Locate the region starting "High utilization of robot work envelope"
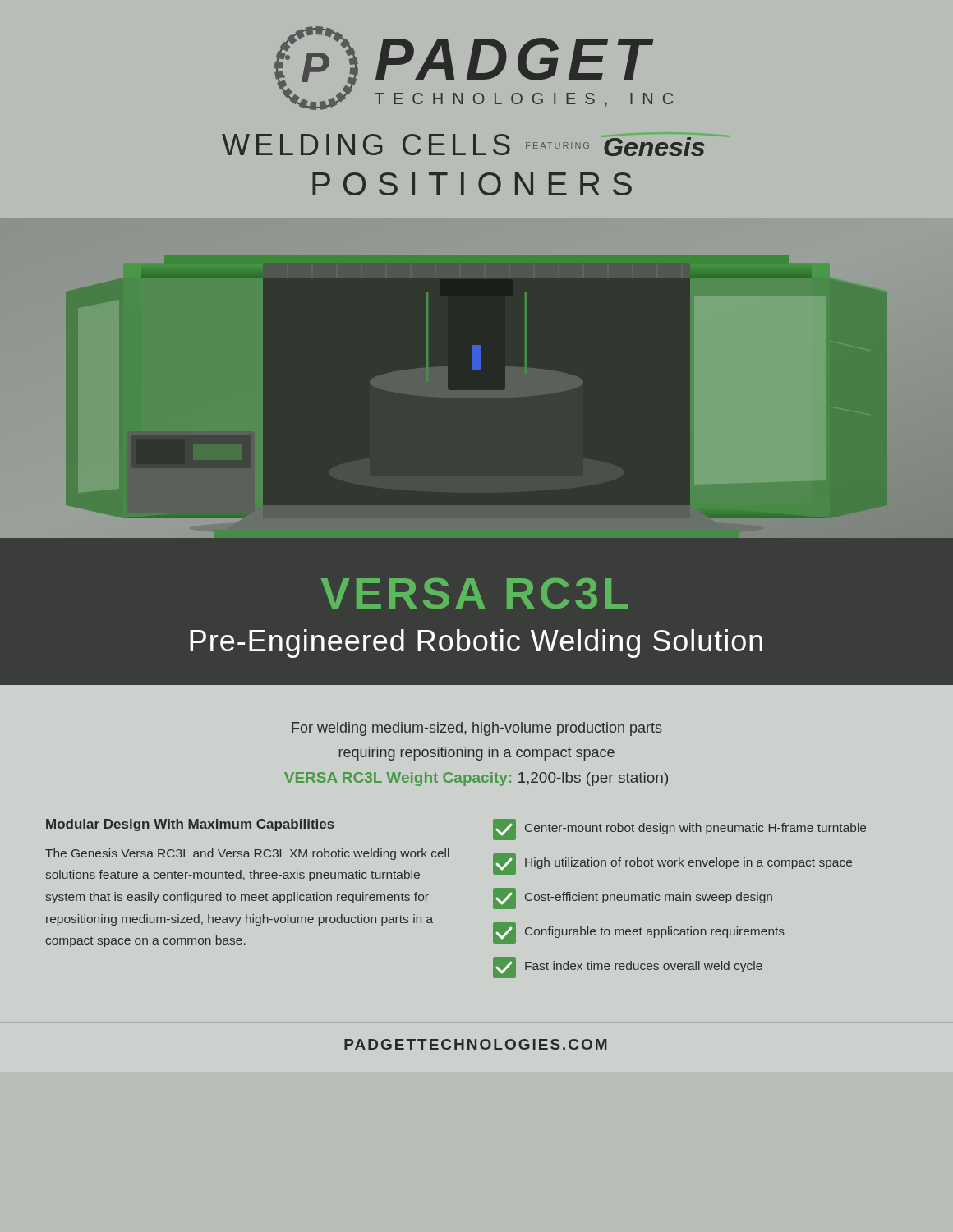953x1232 pixels. pos(673,863)
